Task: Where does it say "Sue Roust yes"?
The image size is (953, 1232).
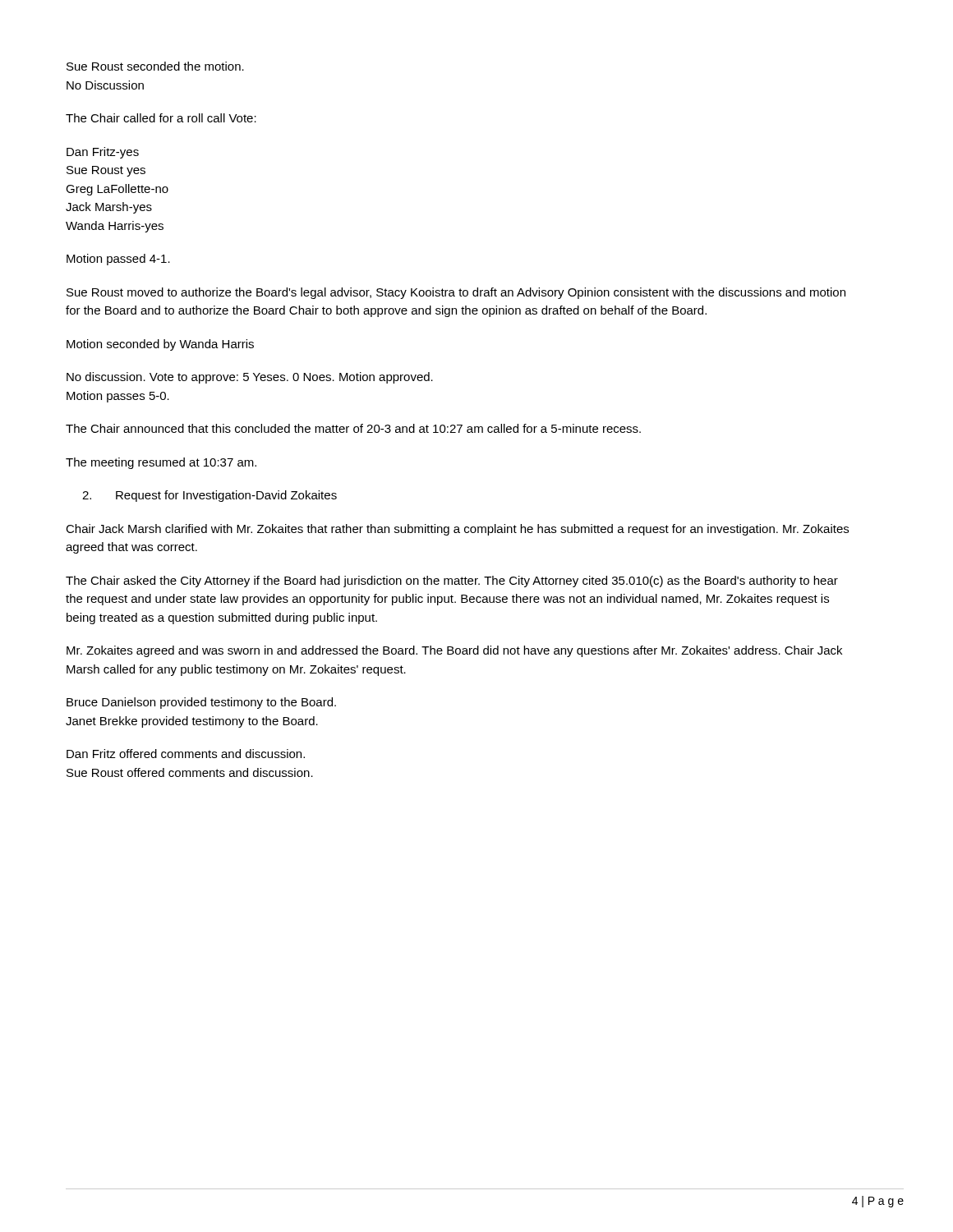Action: pyautogui.click(x=106, y=170)
